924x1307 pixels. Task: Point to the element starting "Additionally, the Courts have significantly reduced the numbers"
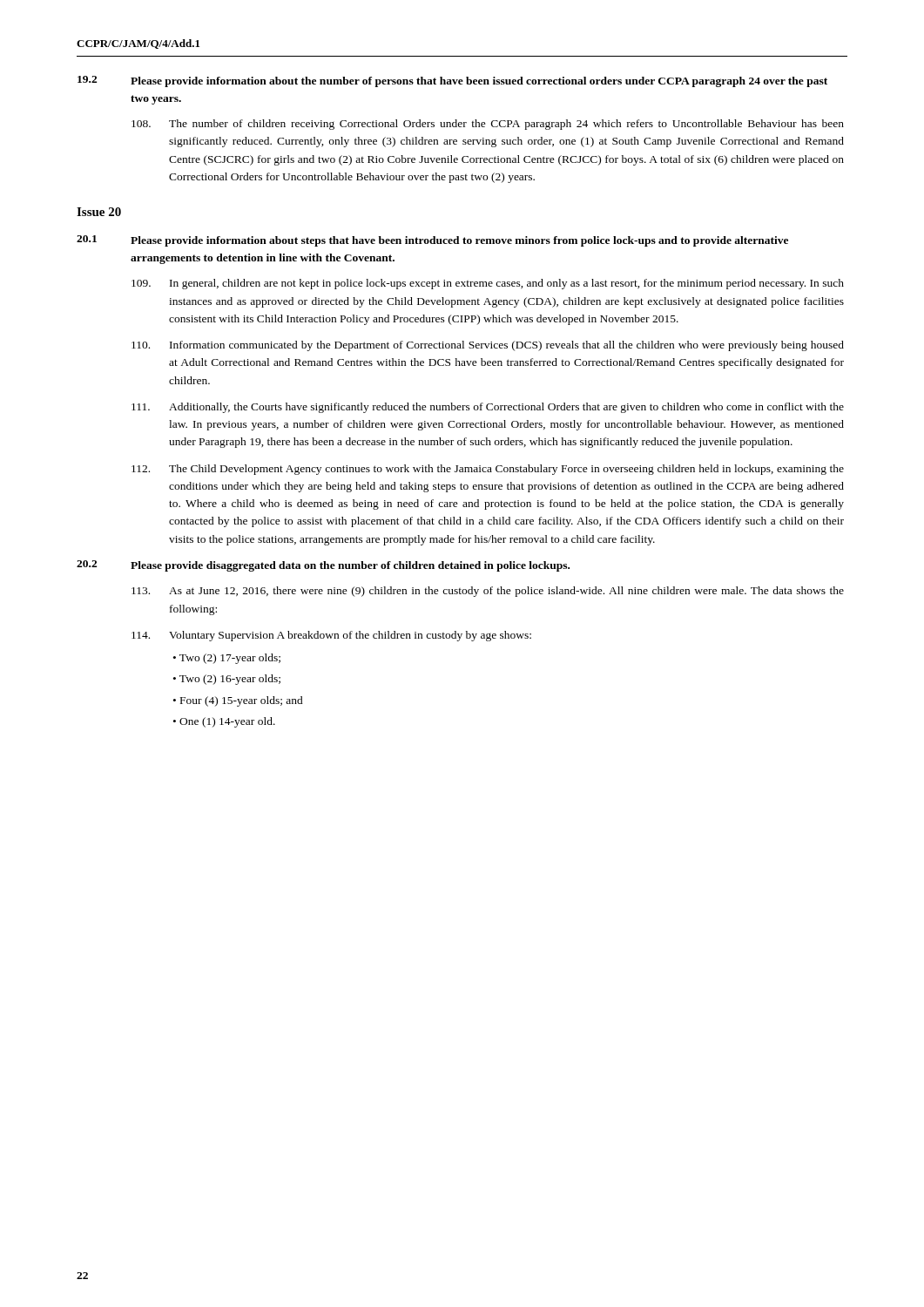pyautogui.click(x=487, y=424)
